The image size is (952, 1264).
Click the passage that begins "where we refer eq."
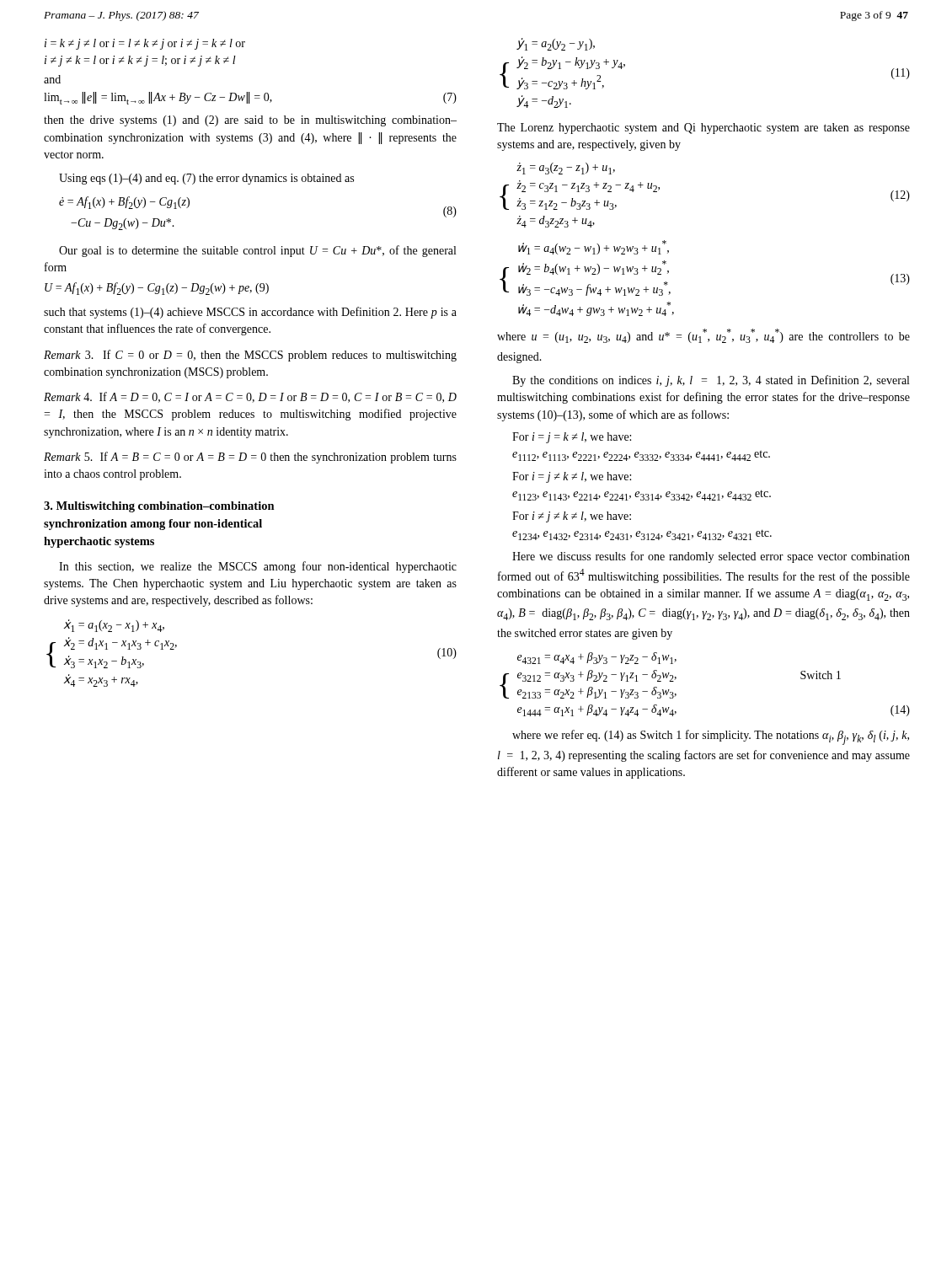(703, 754)
